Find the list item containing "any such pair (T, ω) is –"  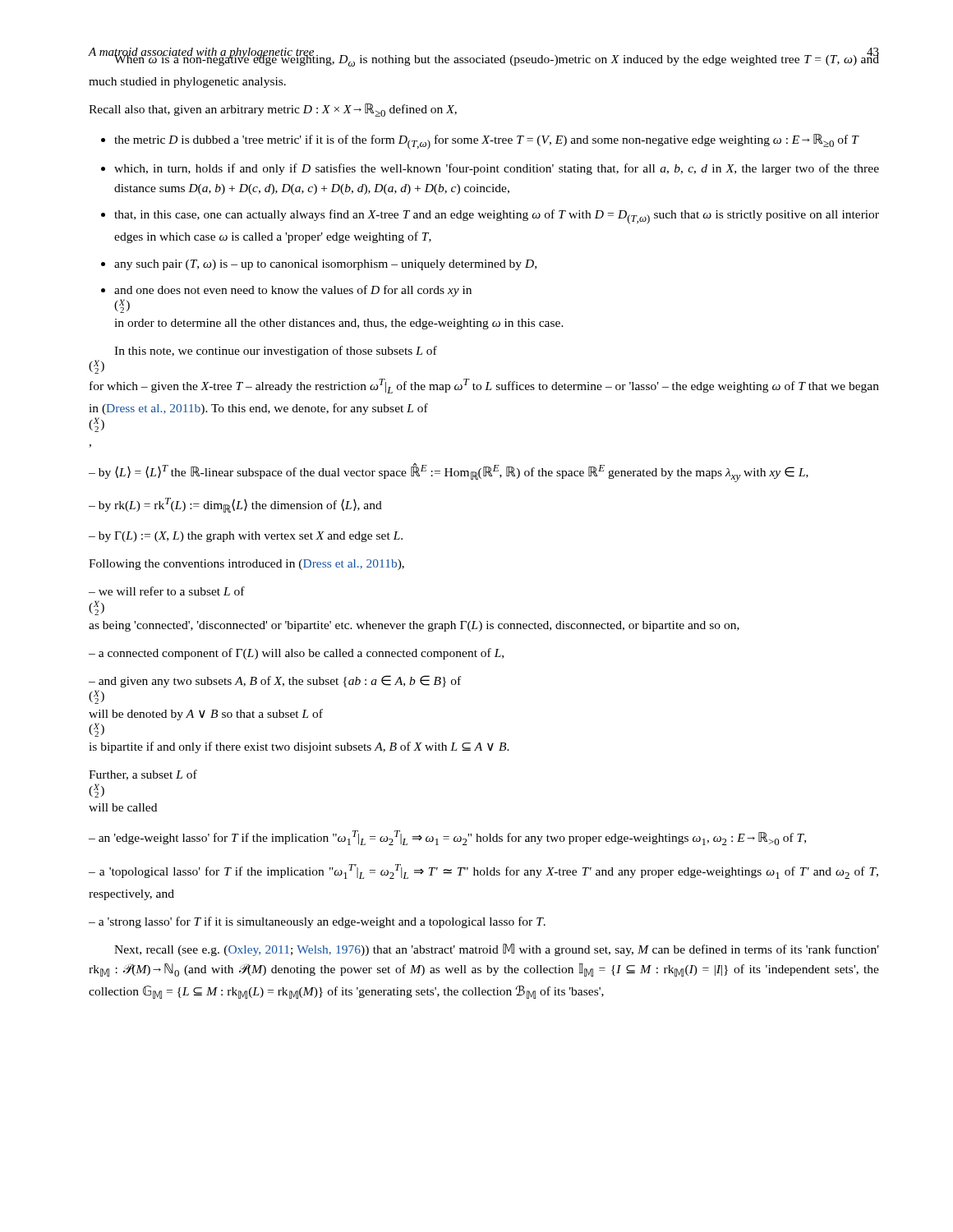pyautogui.click(x=326, y=263)
